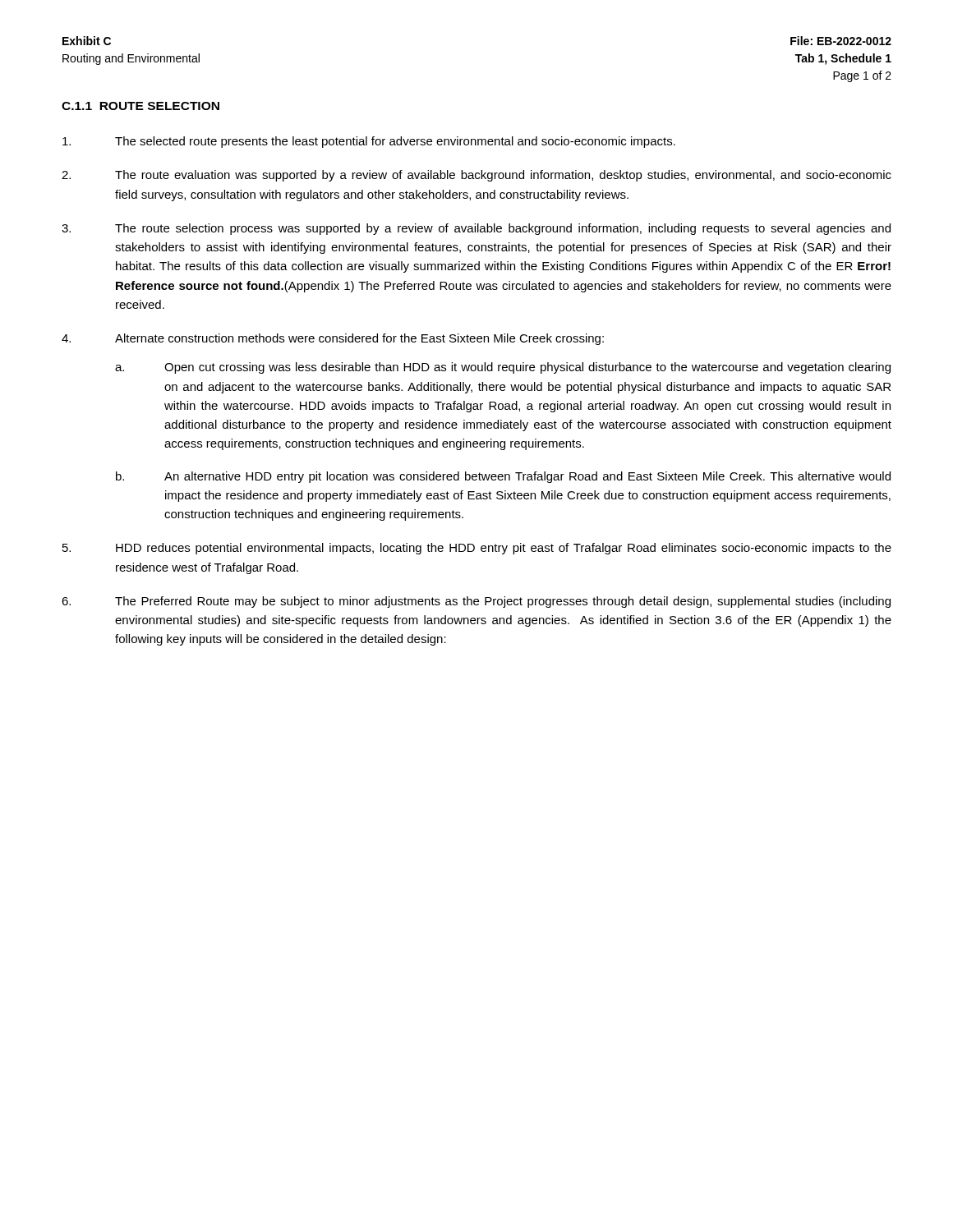Select the section header that says "C.1.1 ROUTE SELECTION"
This screenshot has height=1232, width=953.
coord(141,106)
